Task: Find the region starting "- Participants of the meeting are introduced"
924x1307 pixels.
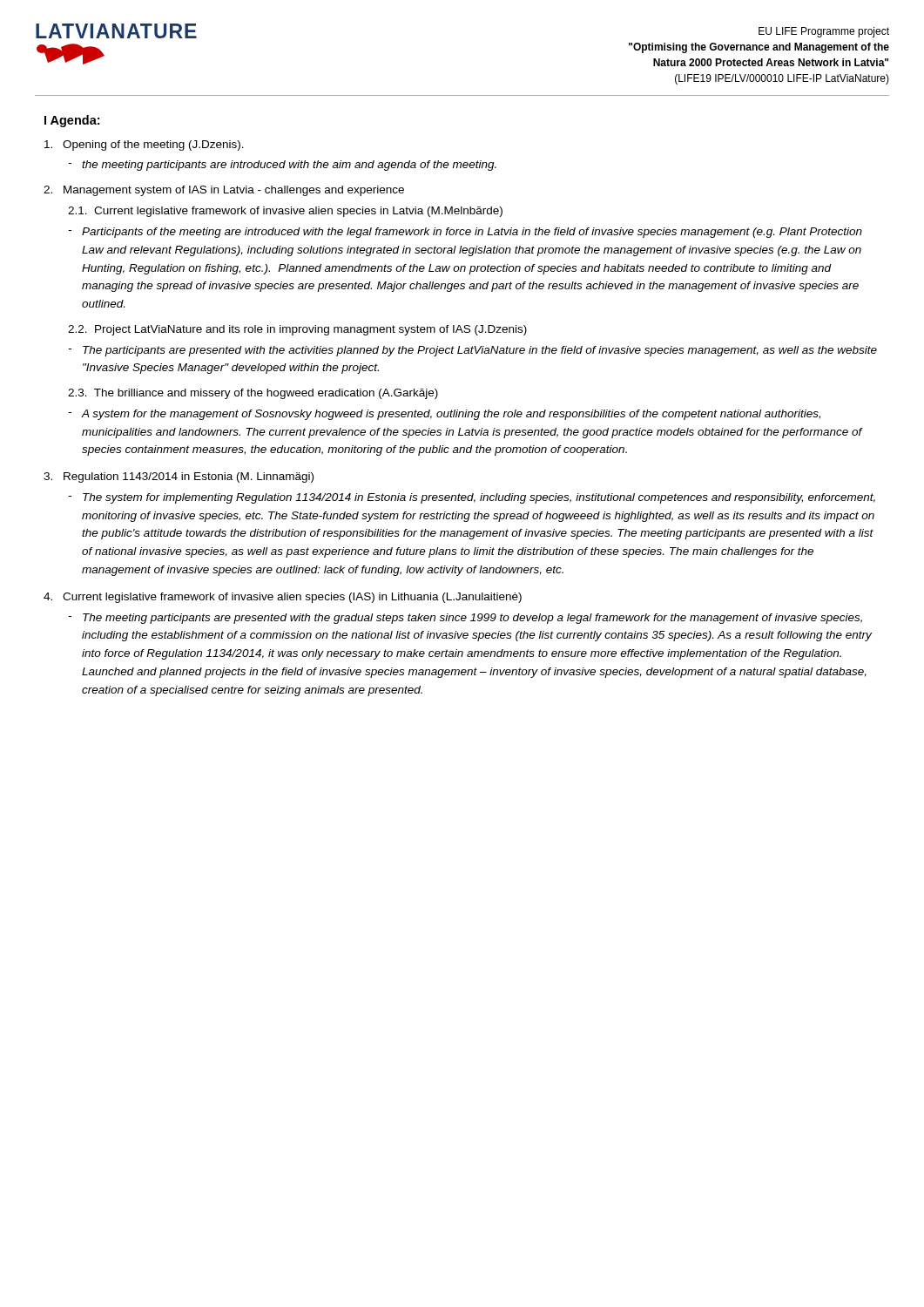Action: click(474, 268)
